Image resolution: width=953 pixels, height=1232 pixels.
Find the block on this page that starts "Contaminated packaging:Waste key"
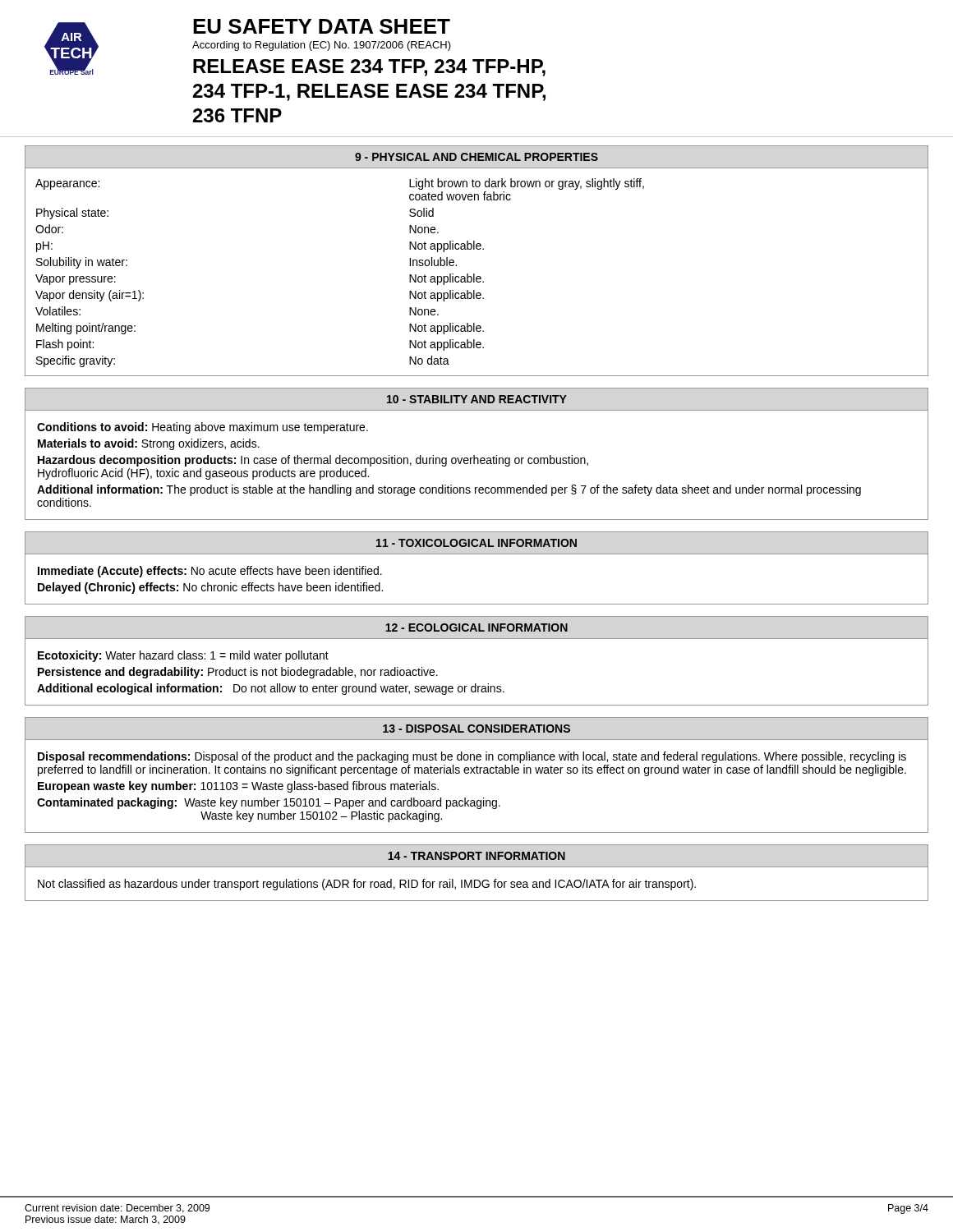(269, 809)
